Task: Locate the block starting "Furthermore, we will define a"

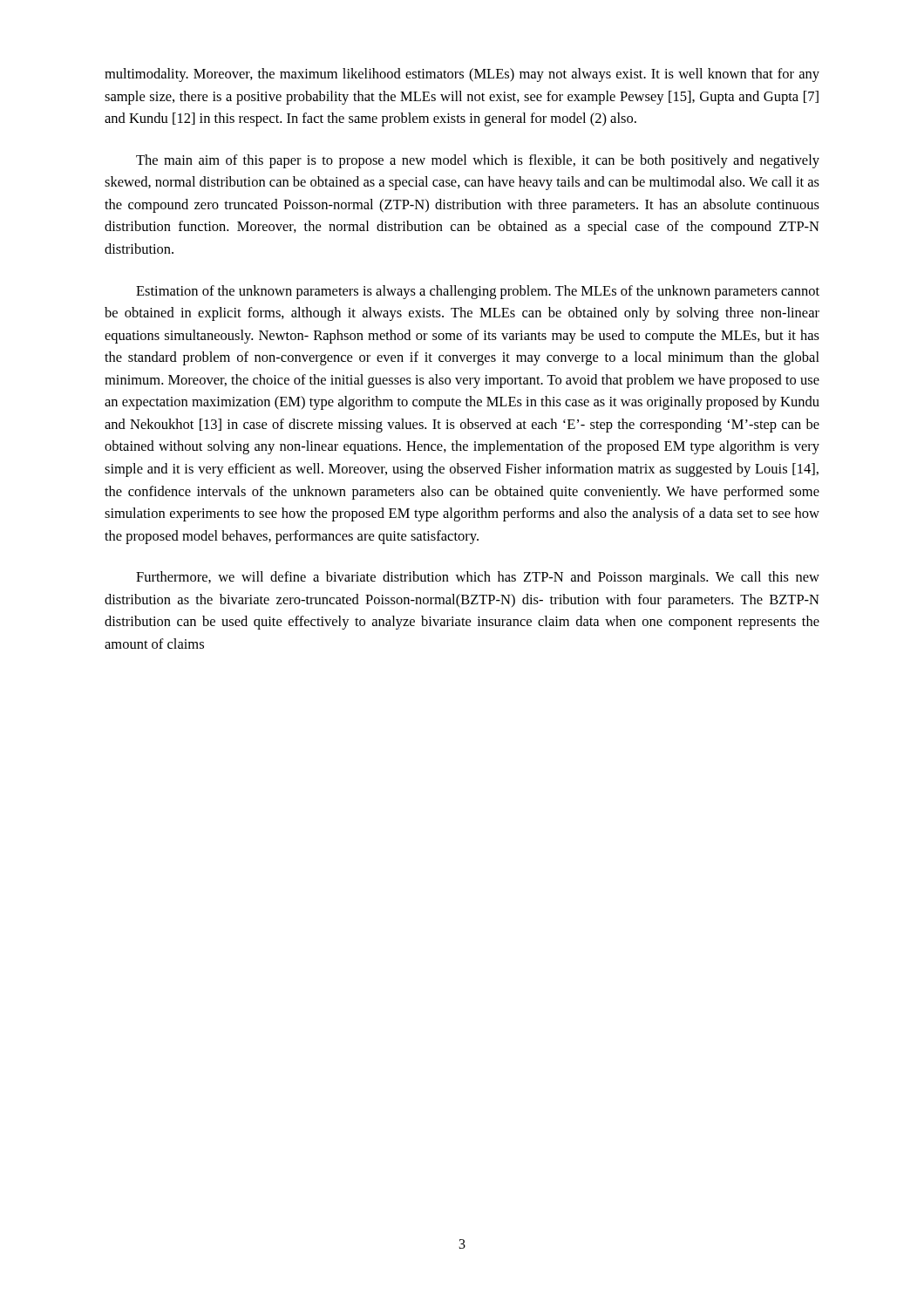Action: point(462,611)
